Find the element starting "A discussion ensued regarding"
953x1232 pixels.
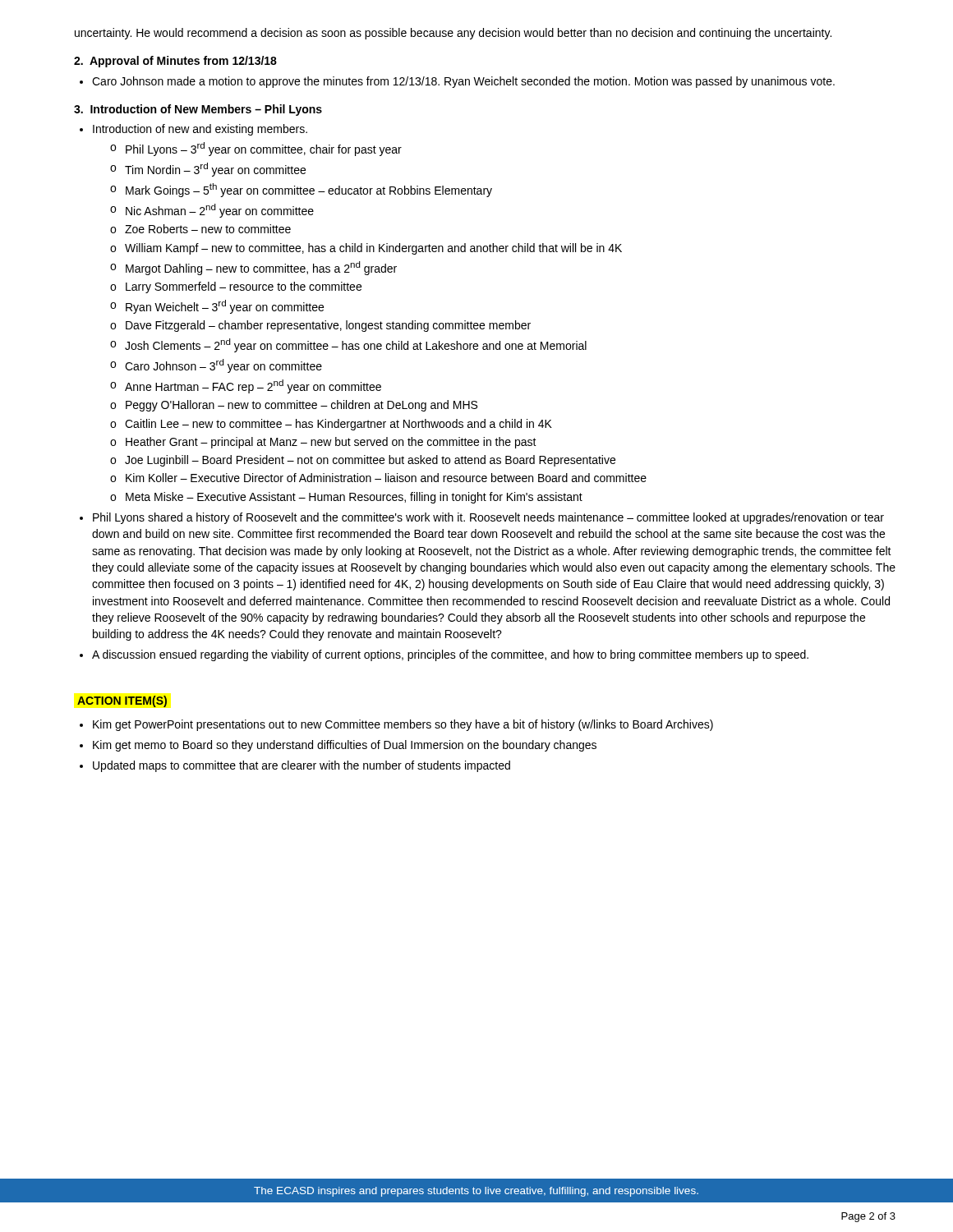pyautogui.click(x=451, y=655)
